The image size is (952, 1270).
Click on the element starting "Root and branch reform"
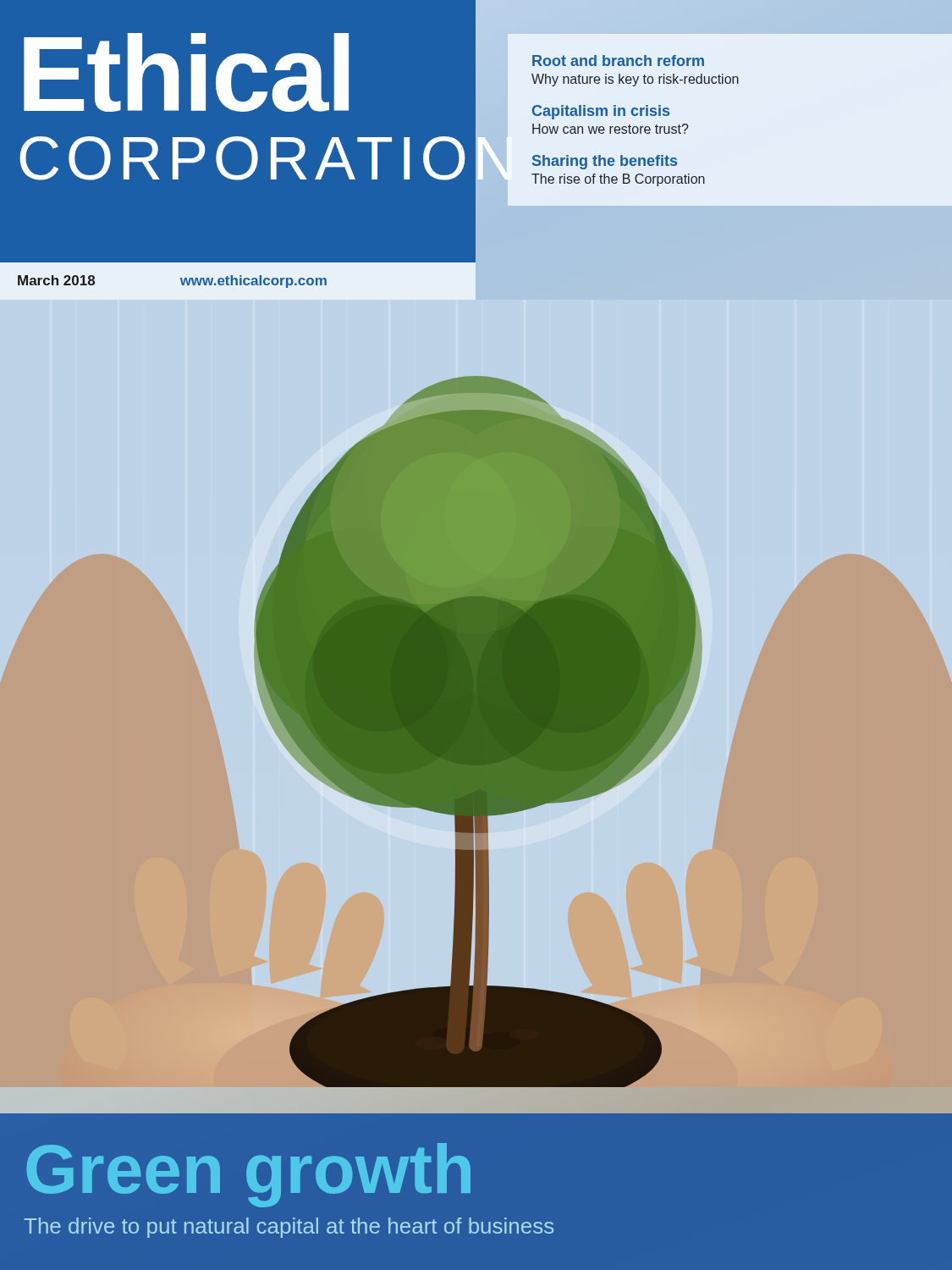coord(739,70)
